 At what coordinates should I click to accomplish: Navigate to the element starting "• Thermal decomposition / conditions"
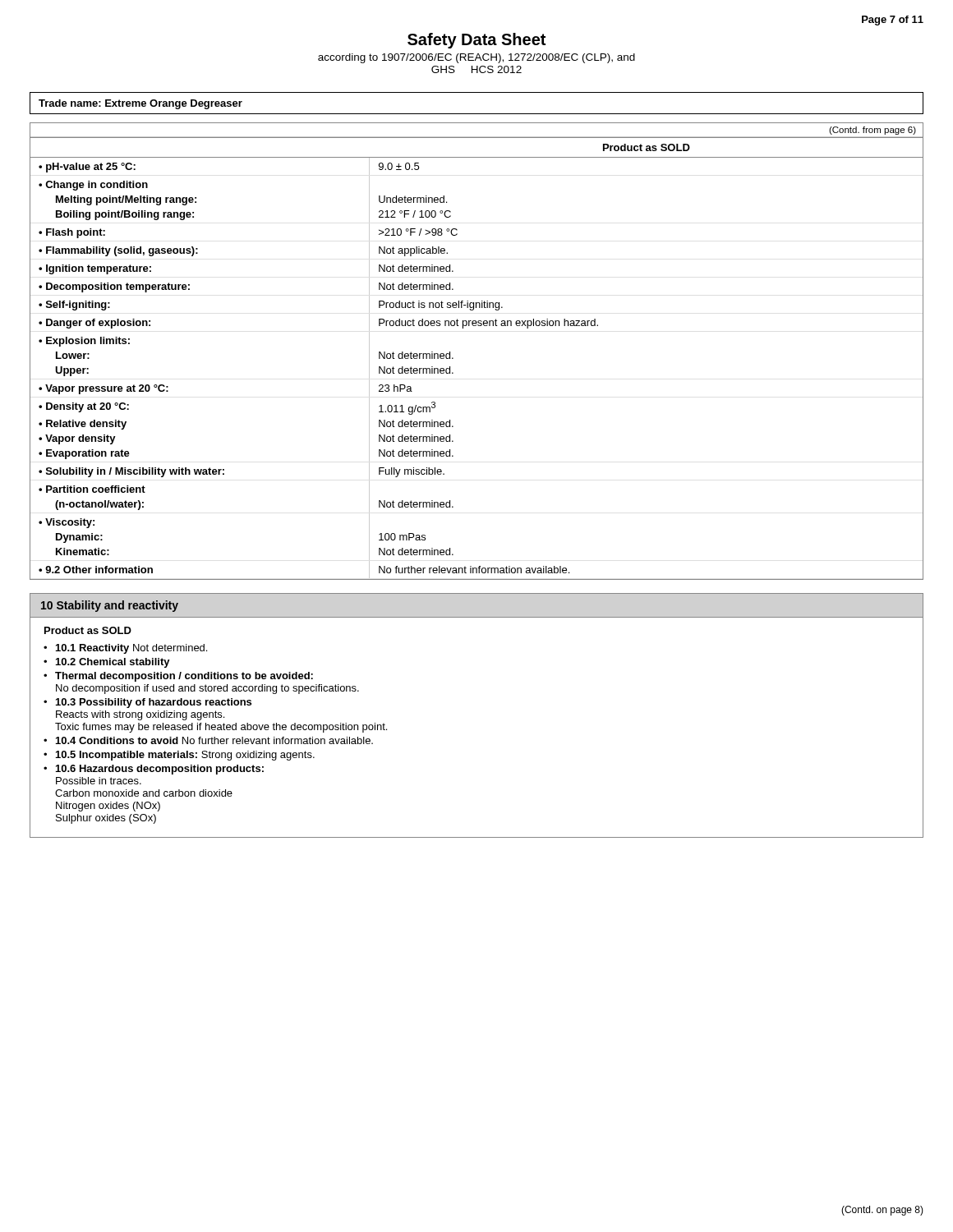pyautogui.click(x=178, y=677)
